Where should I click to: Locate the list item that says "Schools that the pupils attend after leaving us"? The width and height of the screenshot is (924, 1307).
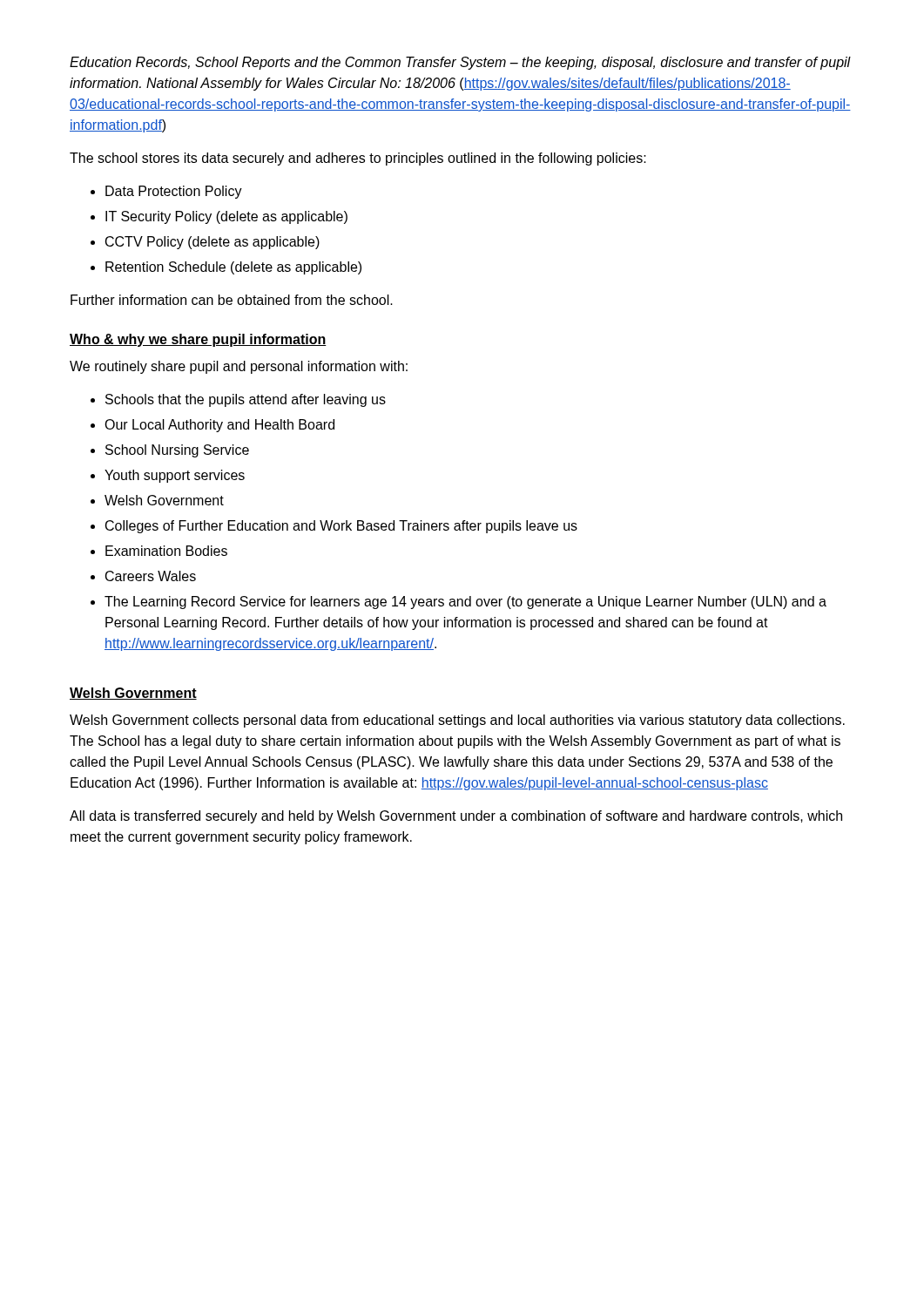pos(245,399)
